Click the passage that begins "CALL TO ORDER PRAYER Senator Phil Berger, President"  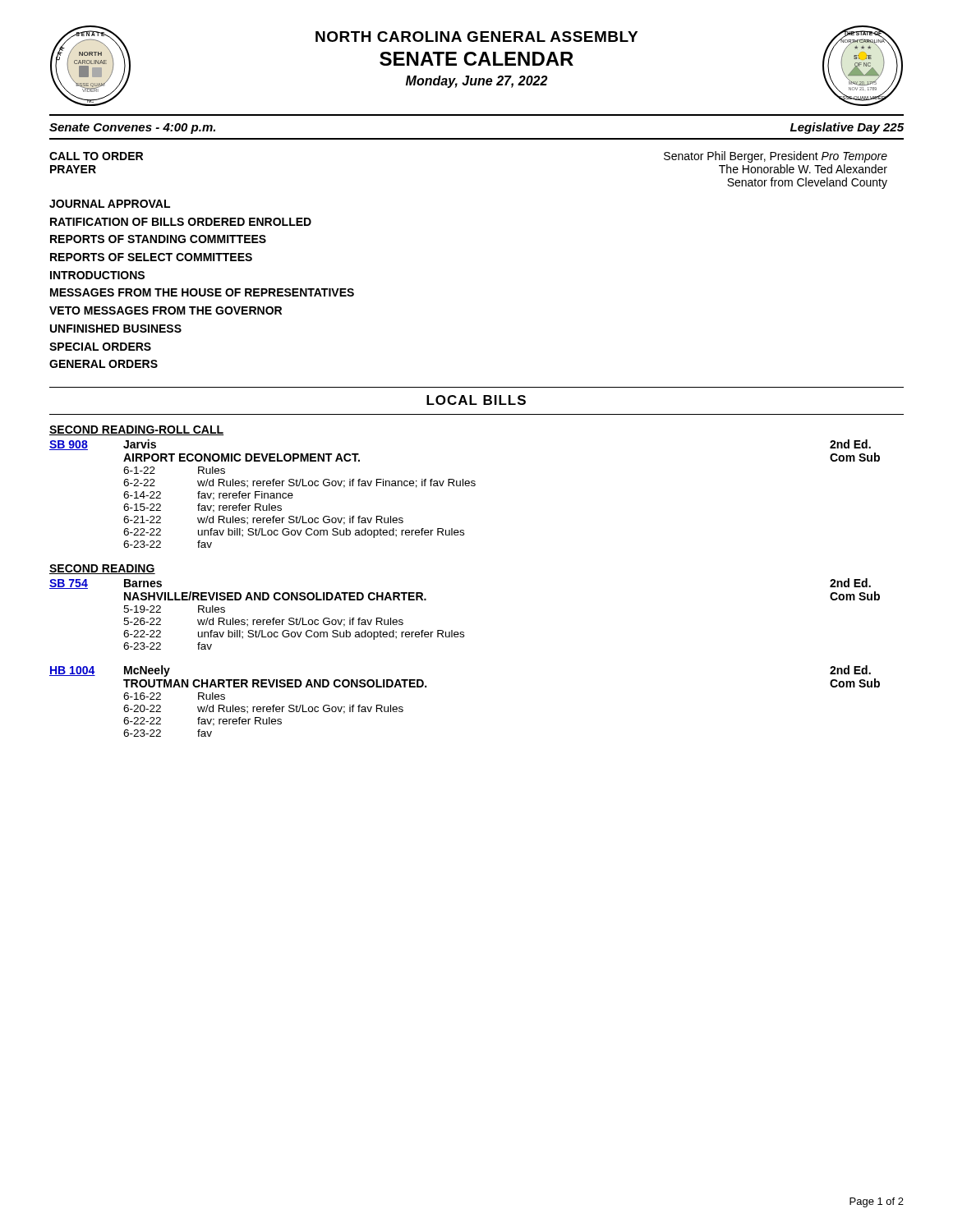pyautogui.click(x=91, y=156)
